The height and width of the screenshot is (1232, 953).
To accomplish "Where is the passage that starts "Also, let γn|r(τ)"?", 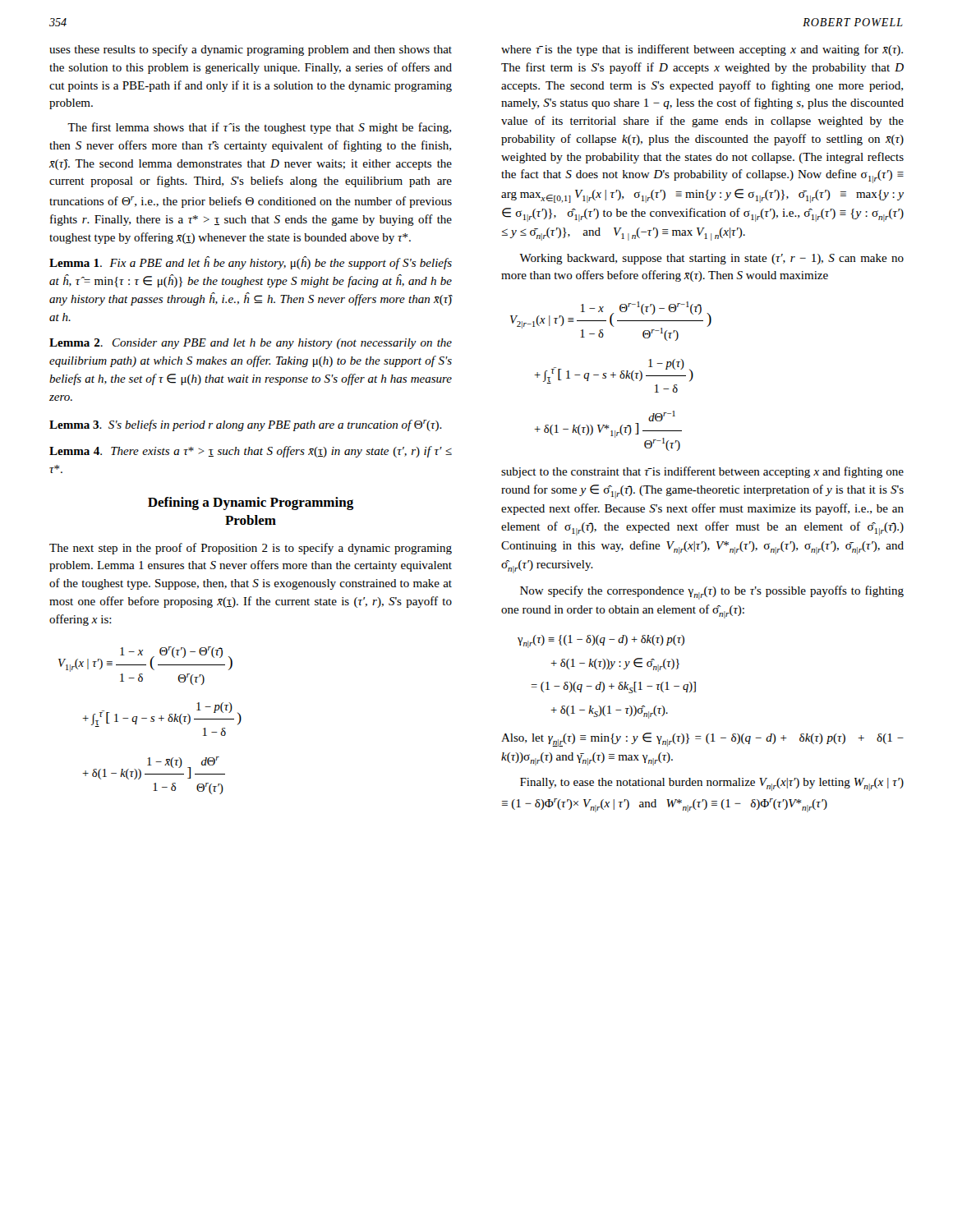I will (702, 748).
